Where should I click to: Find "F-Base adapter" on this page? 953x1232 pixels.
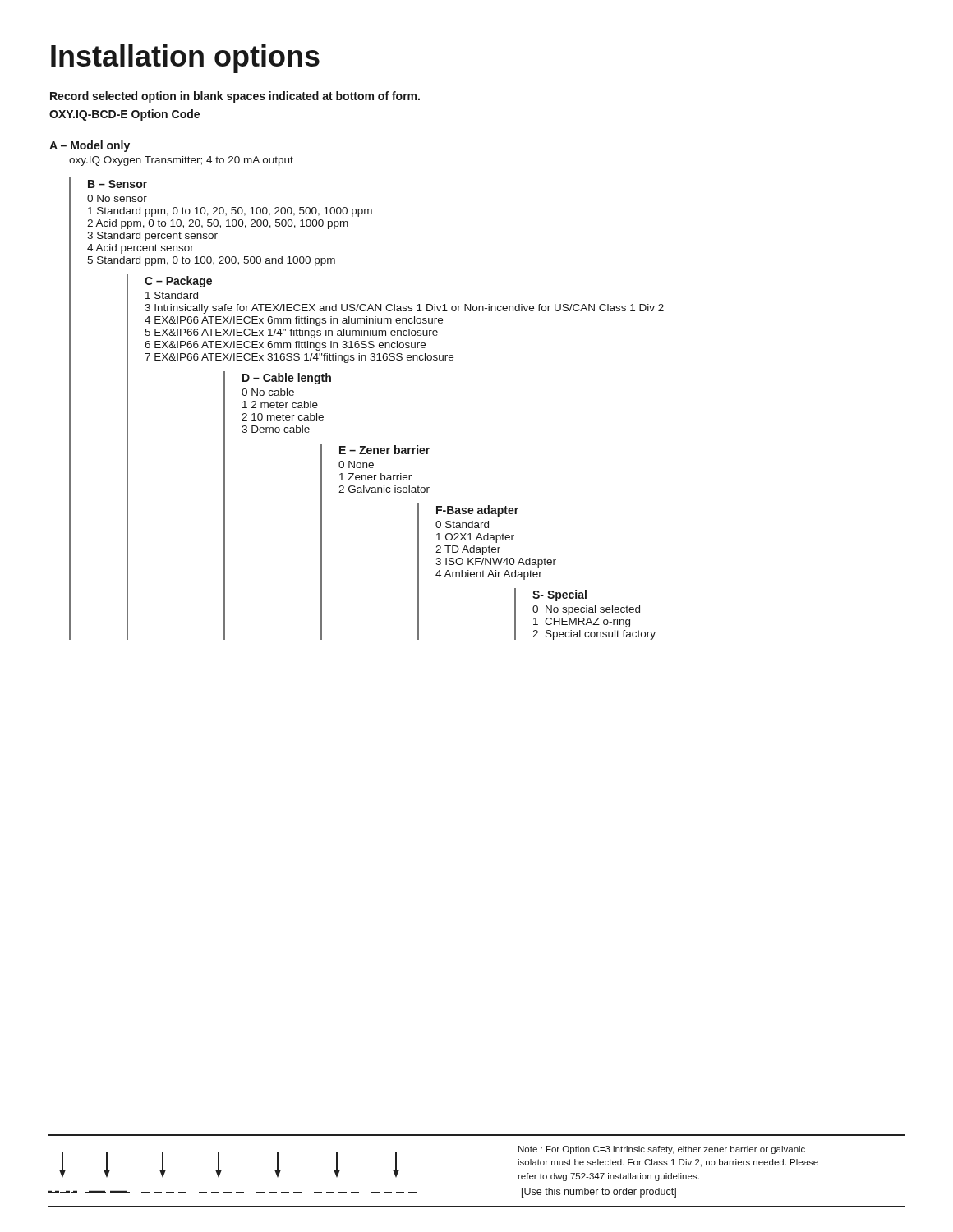click(x=477, y=510)
